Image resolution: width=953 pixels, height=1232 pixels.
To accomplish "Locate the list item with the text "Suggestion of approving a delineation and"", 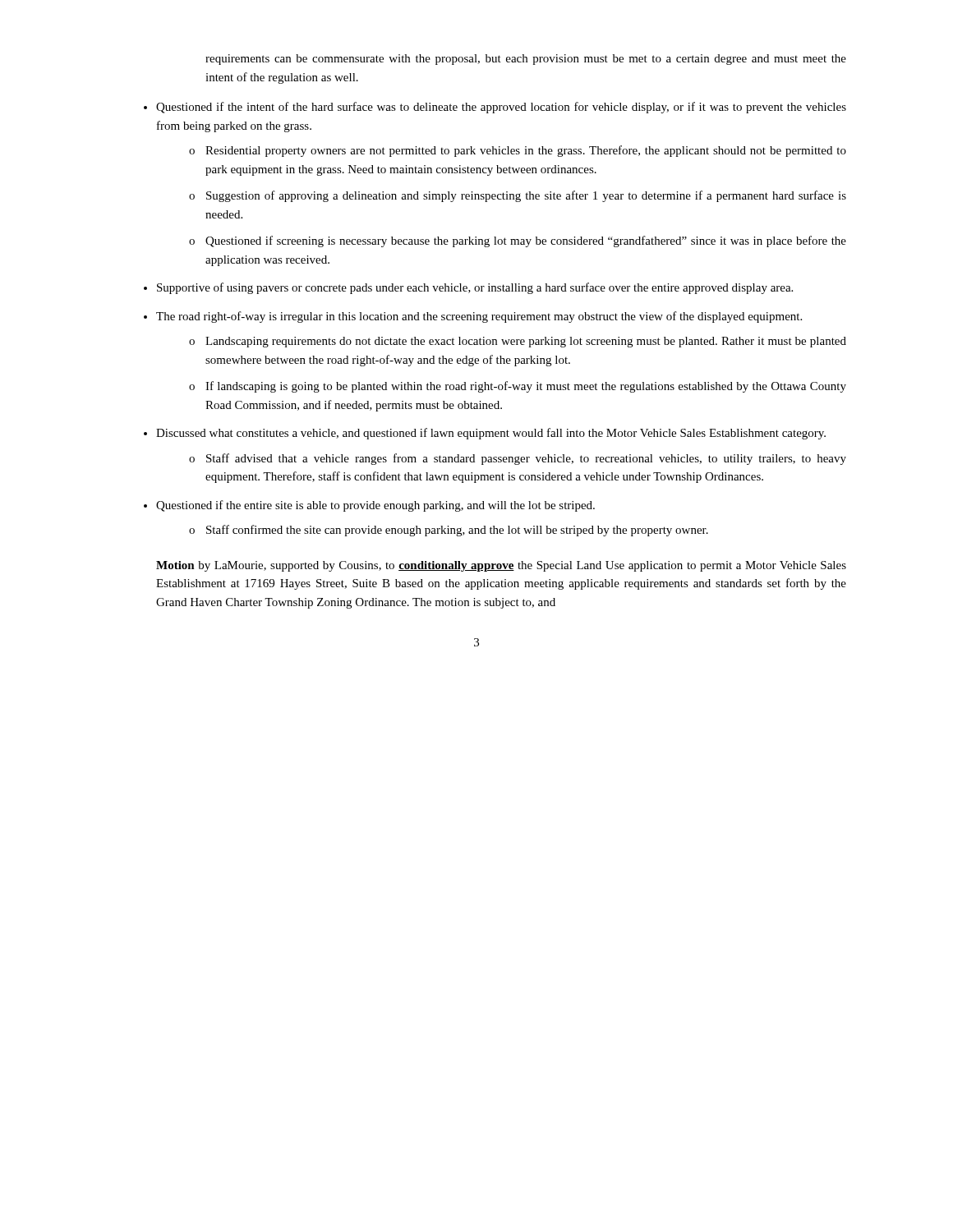I will click(526, 205).
